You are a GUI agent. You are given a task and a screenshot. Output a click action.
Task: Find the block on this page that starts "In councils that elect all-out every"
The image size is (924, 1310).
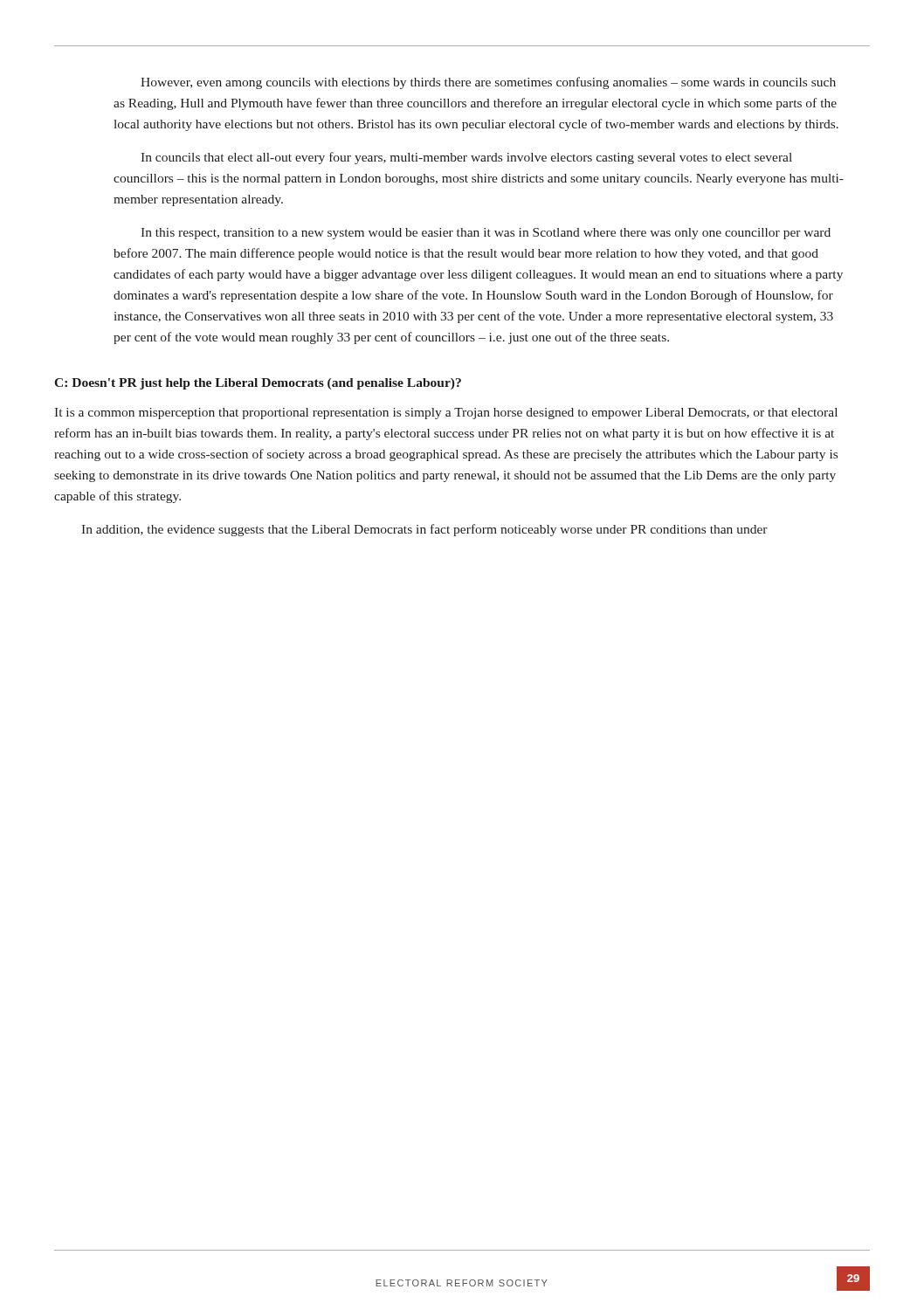tap(479, 178)
